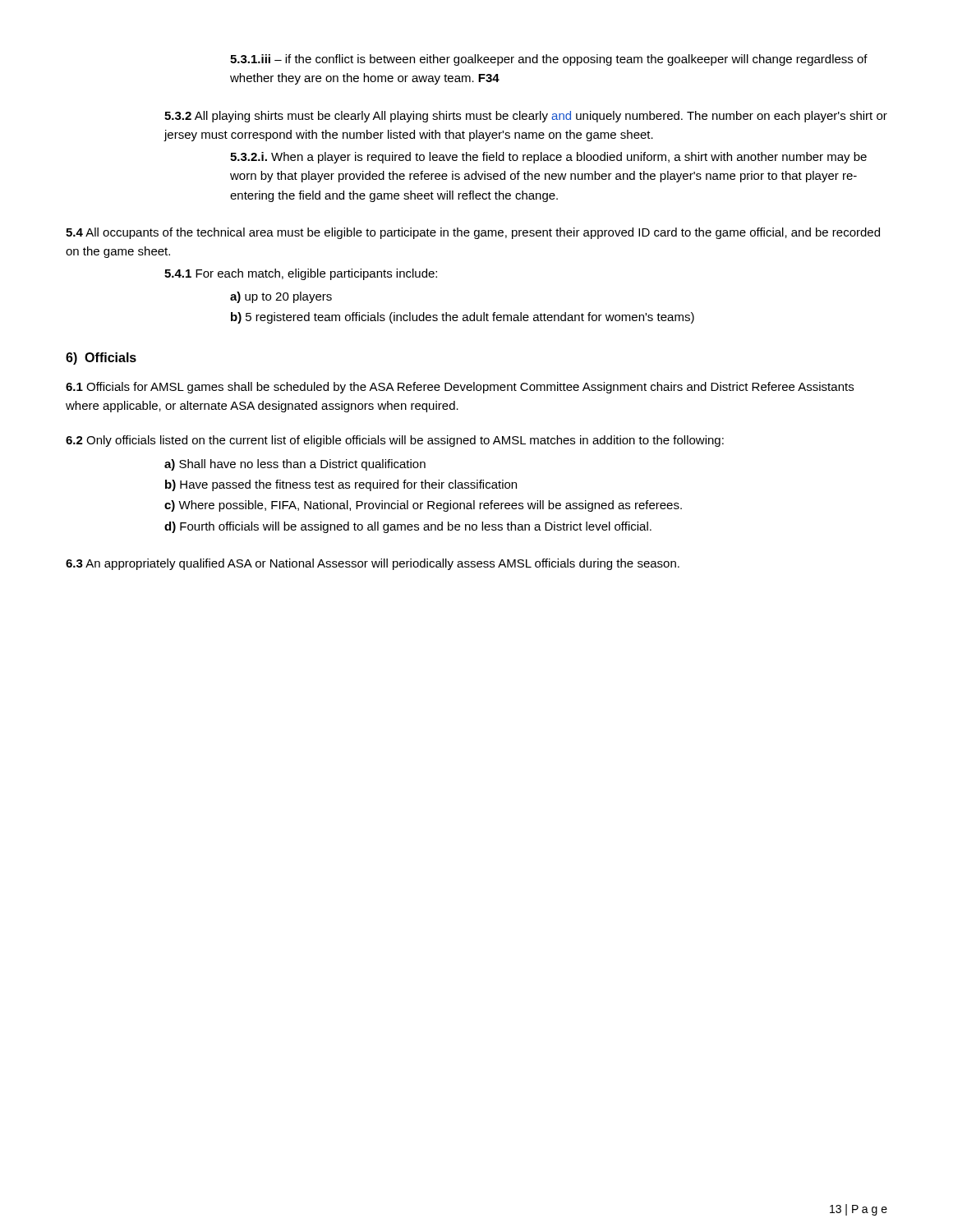Click the passage that begins "3.2 All playing shirts must be"

[526, 125]
